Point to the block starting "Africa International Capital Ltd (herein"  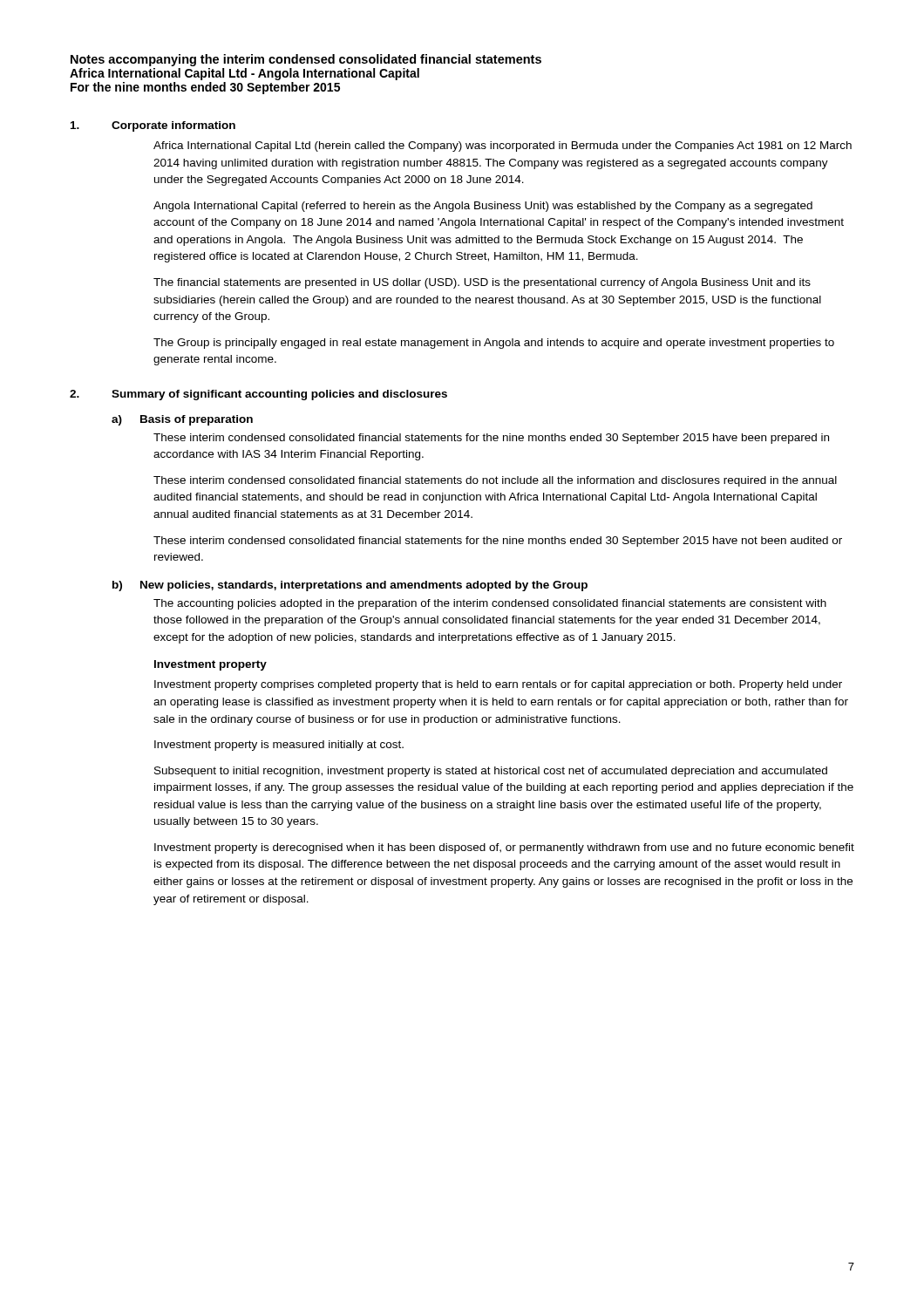503,162
